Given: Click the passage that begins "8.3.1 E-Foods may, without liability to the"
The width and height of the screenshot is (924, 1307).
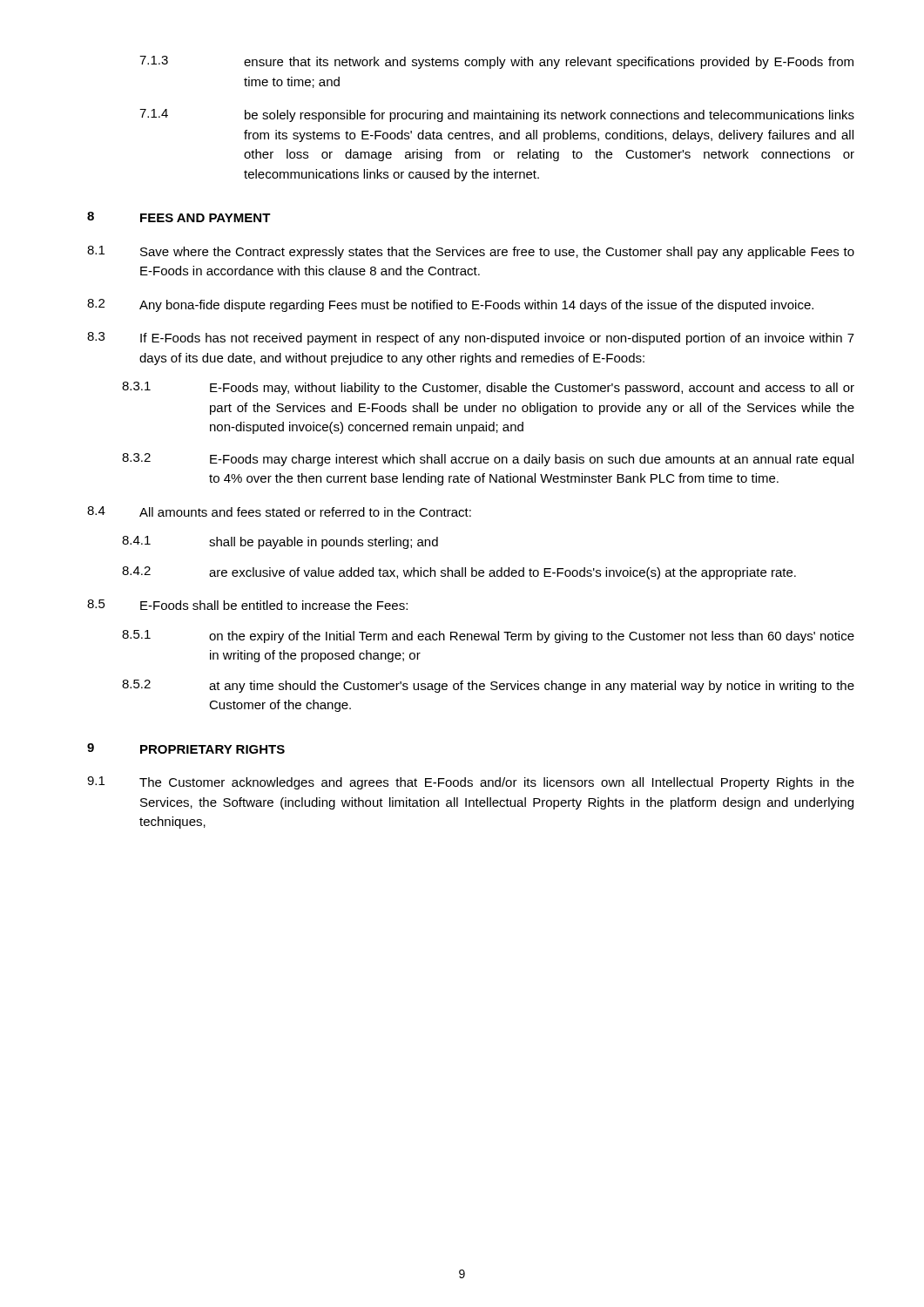Looking at the screenshot, I should (x=471, y=408).
